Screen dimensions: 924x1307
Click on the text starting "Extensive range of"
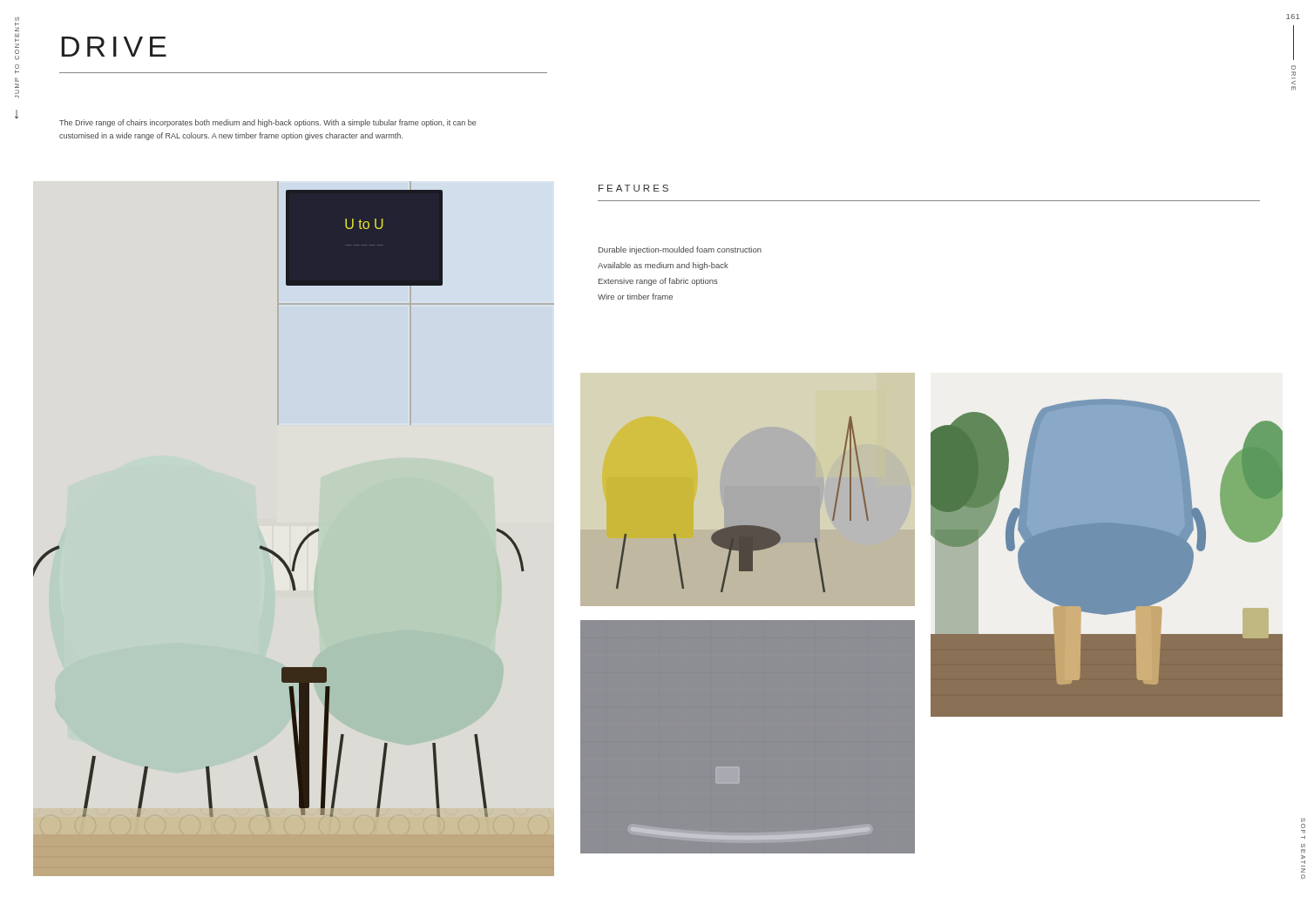pos(658,281)
